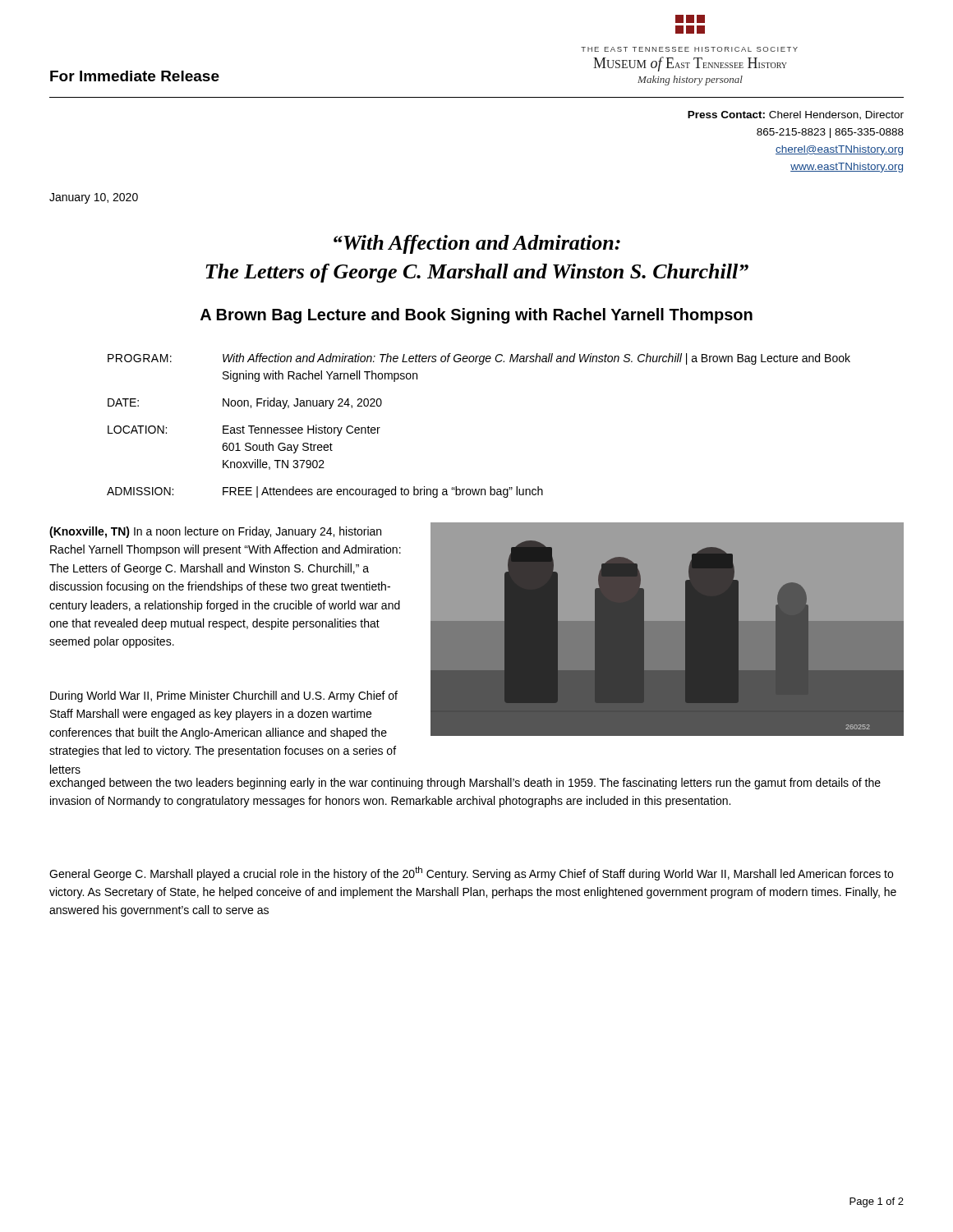
Task: Point to the region starting "During World War"
Action: [x=223, y=732]
